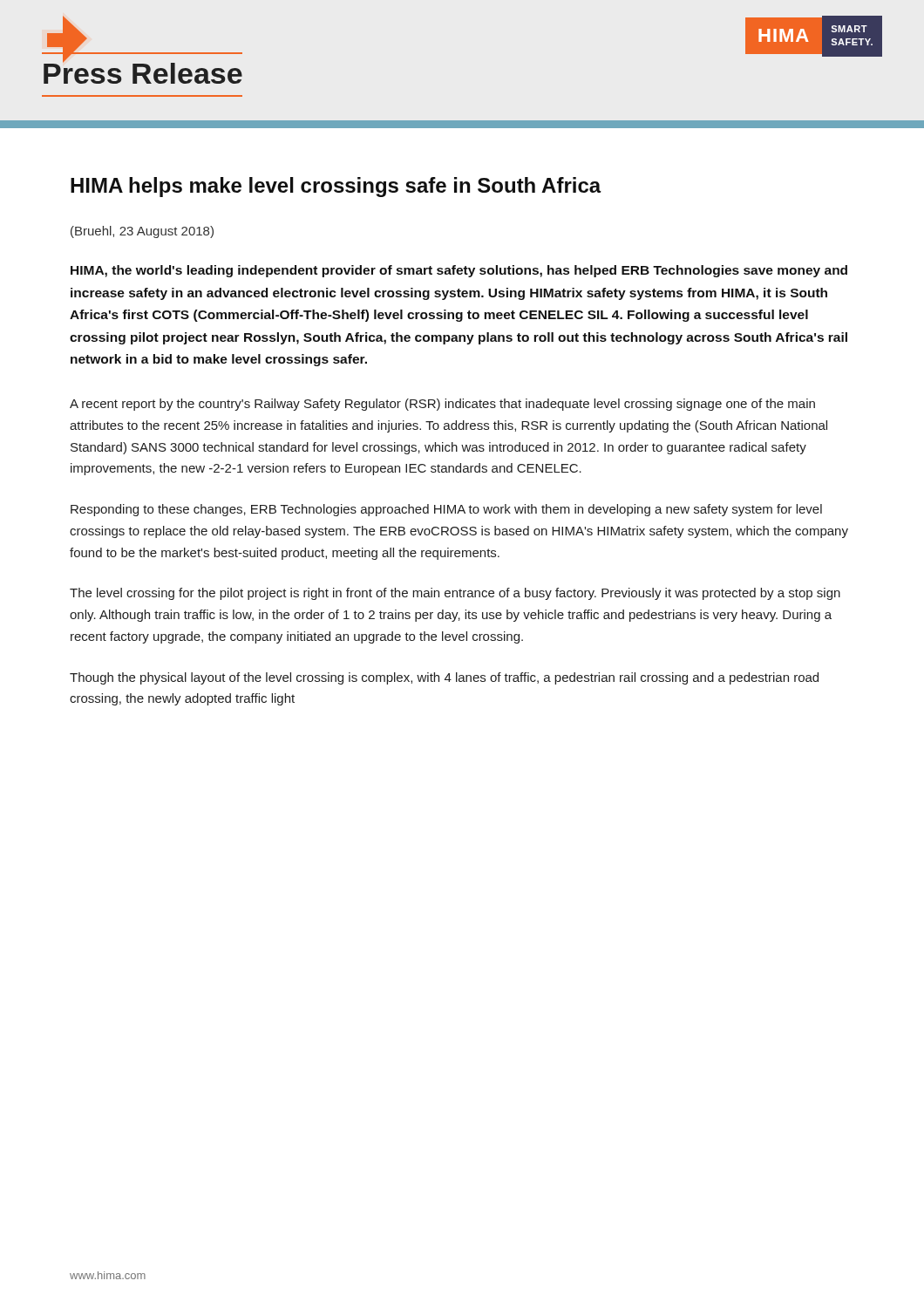The height and width of the screenshot is (1308, 924).
Task: Select the text with the text "(Bruehl, 23 August 2018)"
Action: click(x=142, y=231)
